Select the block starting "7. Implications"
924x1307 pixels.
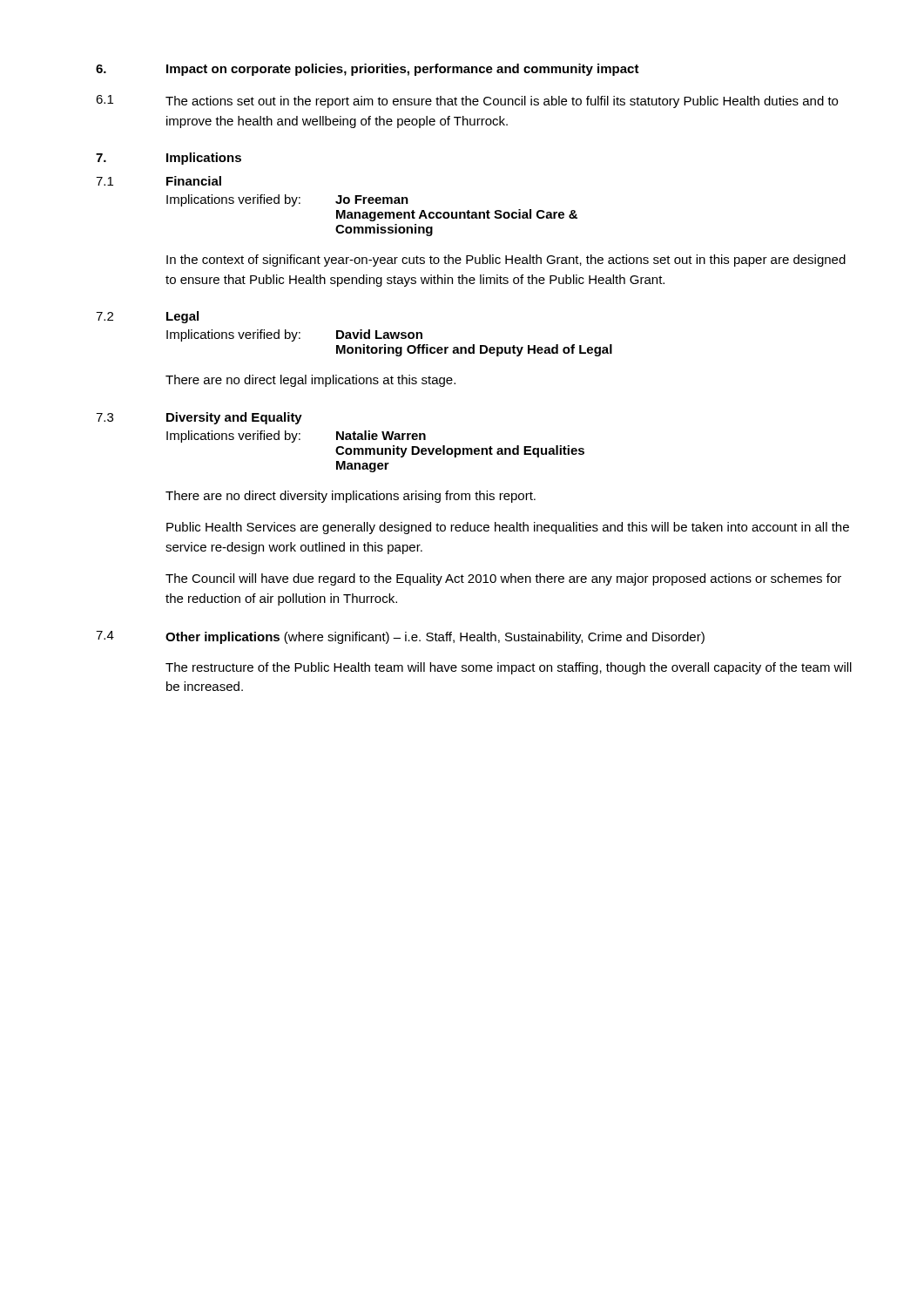click(169, 159)
